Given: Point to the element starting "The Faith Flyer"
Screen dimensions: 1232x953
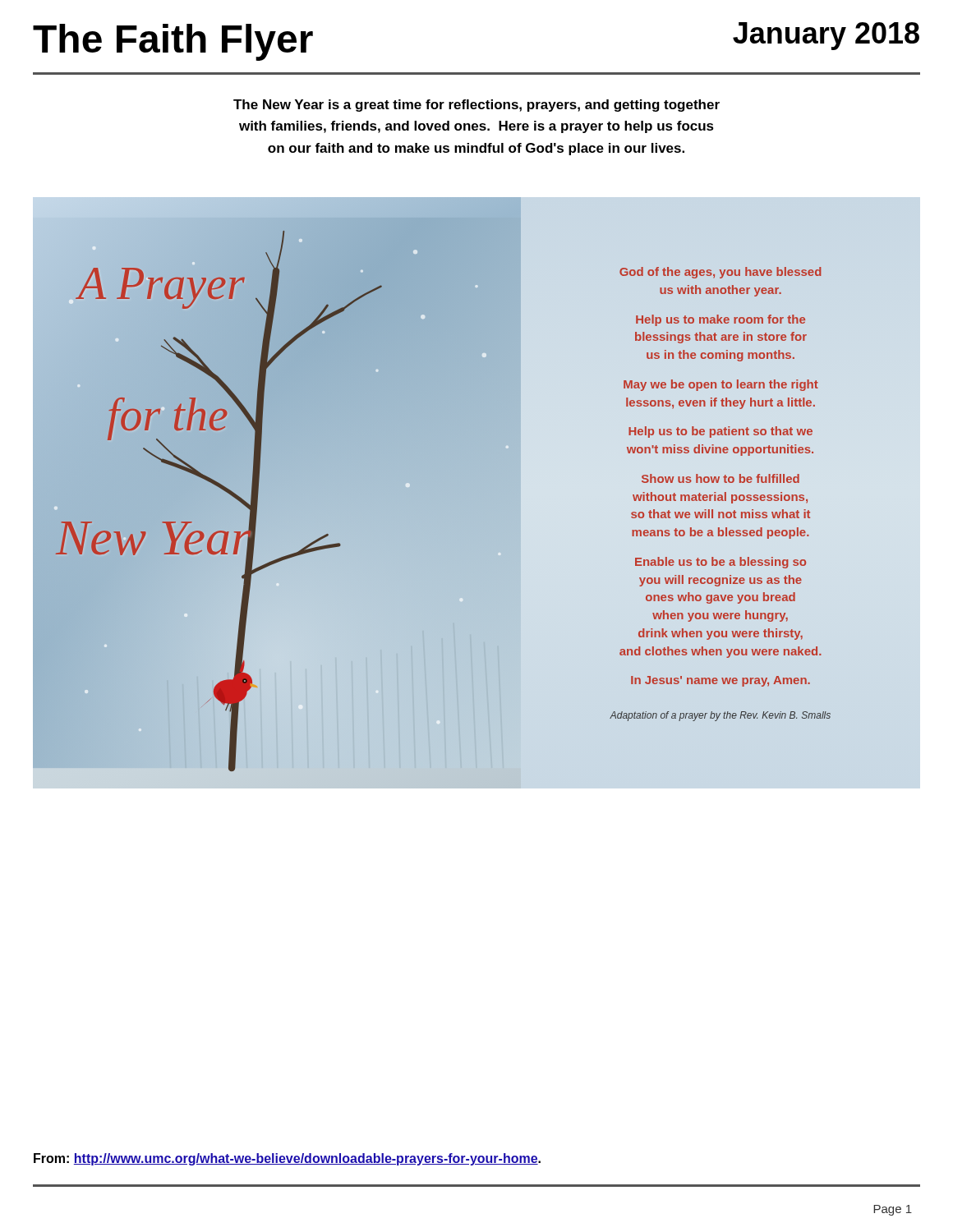Looking at the screenshot, I should coord(173,39).
